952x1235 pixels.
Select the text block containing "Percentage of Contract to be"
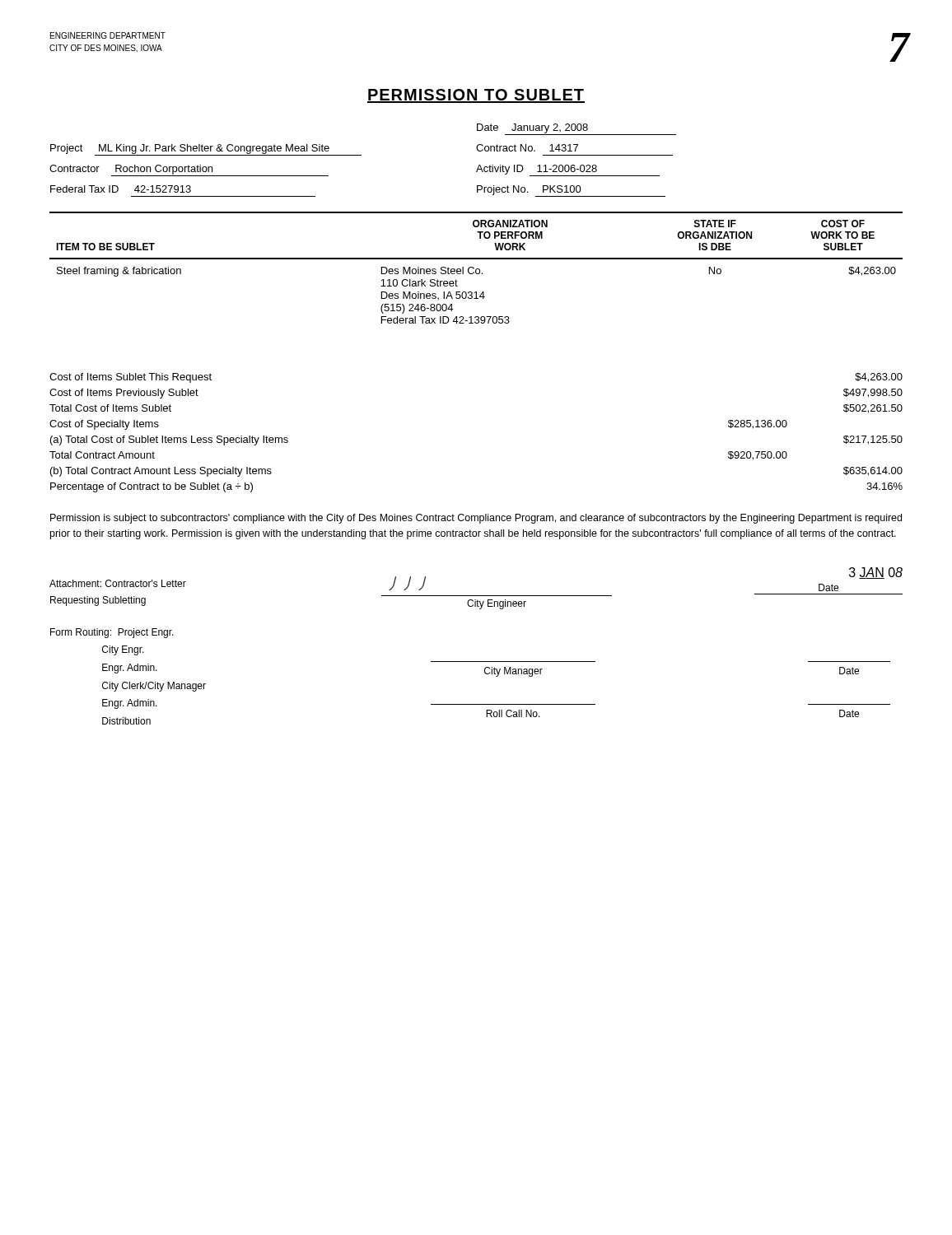point(153,487)
